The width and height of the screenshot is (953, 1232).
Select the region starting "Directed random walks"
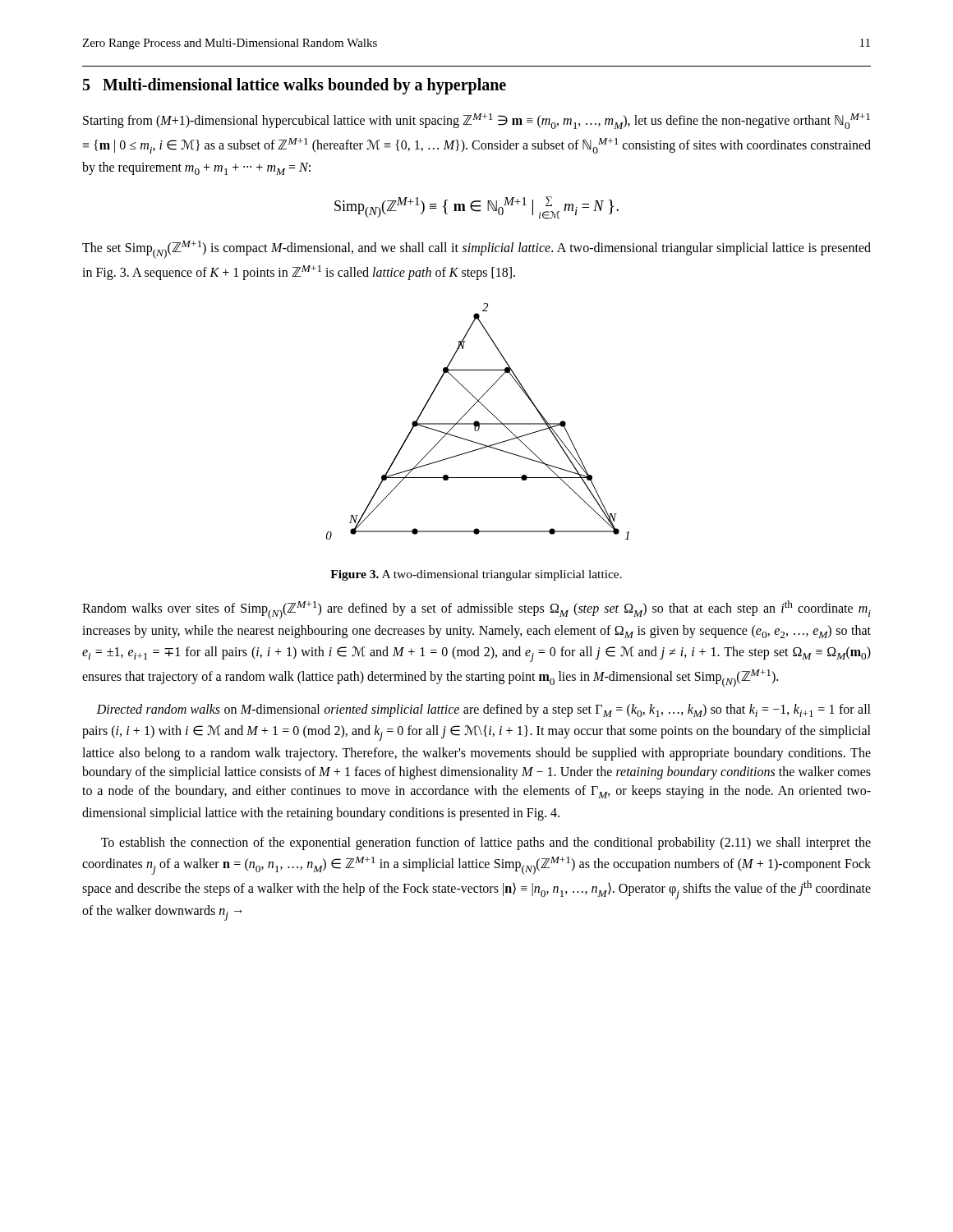click(476, 761)
